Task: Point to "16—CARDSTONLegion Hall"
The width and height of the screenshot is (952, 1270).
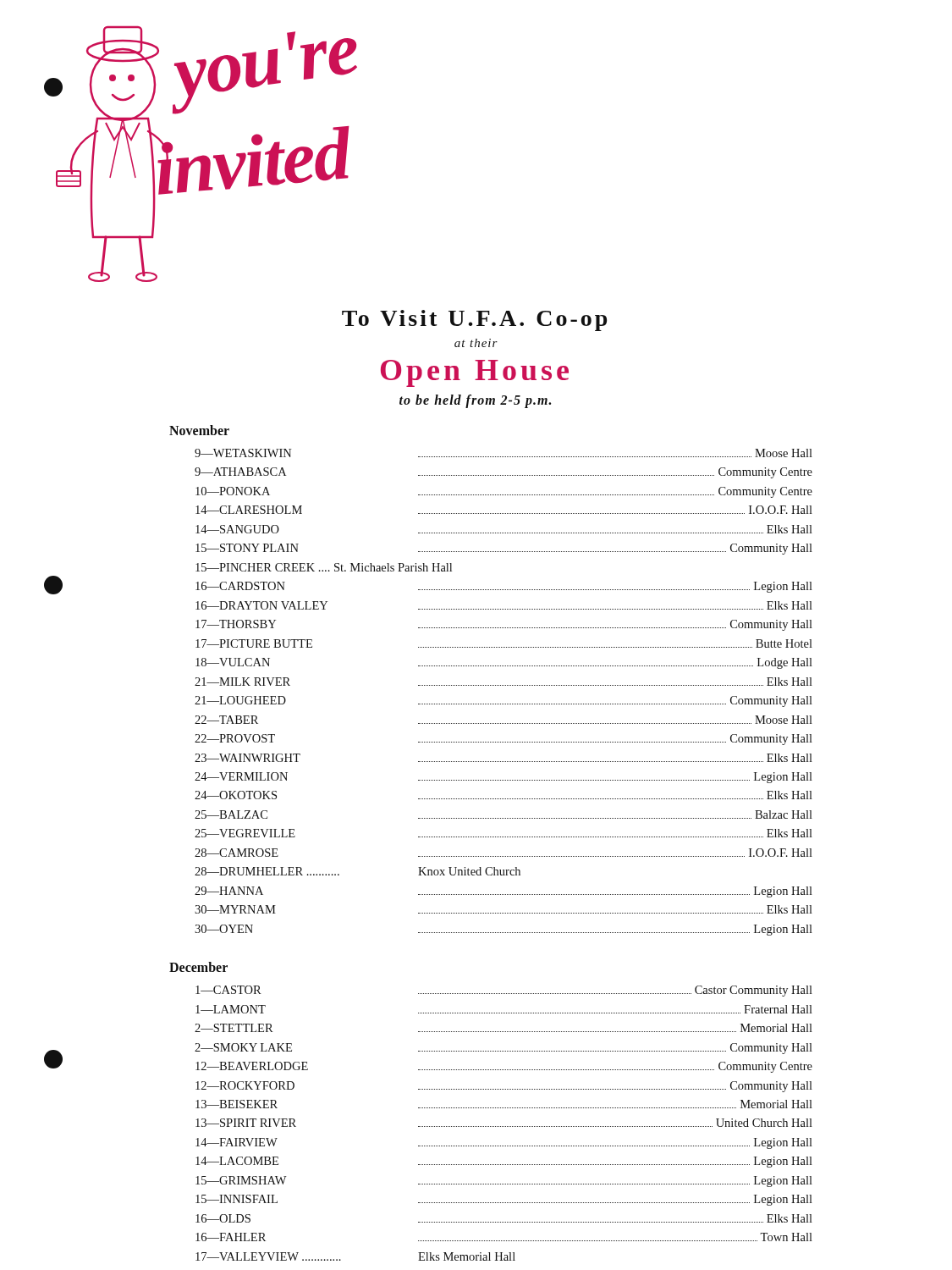Action: [x=503, y=586]
